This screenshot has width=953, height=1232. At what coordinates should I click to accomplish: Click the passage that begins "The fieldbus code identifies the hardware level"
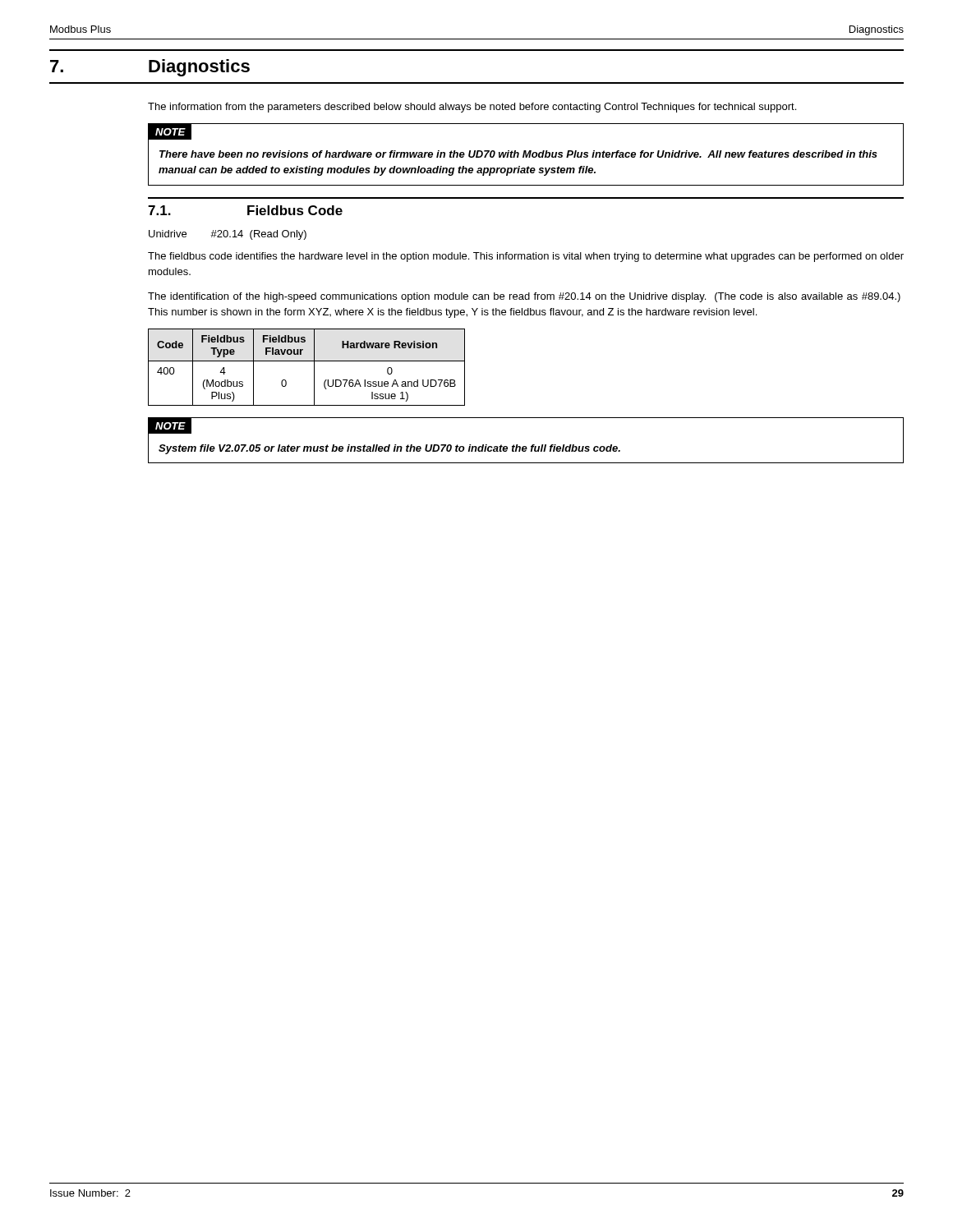pyautogui.click(x=526, y=263)
